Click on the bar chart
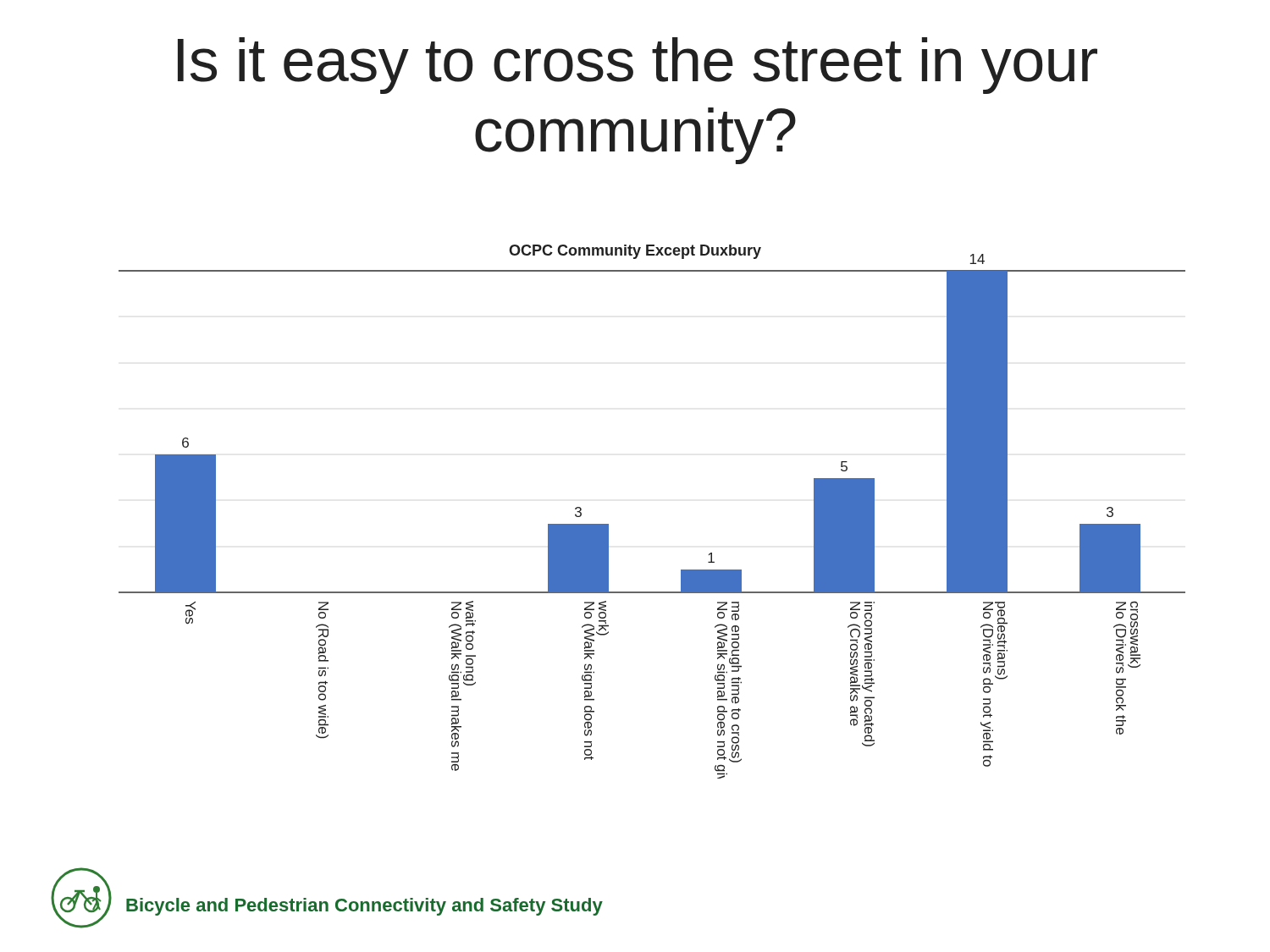Image resolution: width=1270 pixels, height=952 pixels. tap(635, 508)
